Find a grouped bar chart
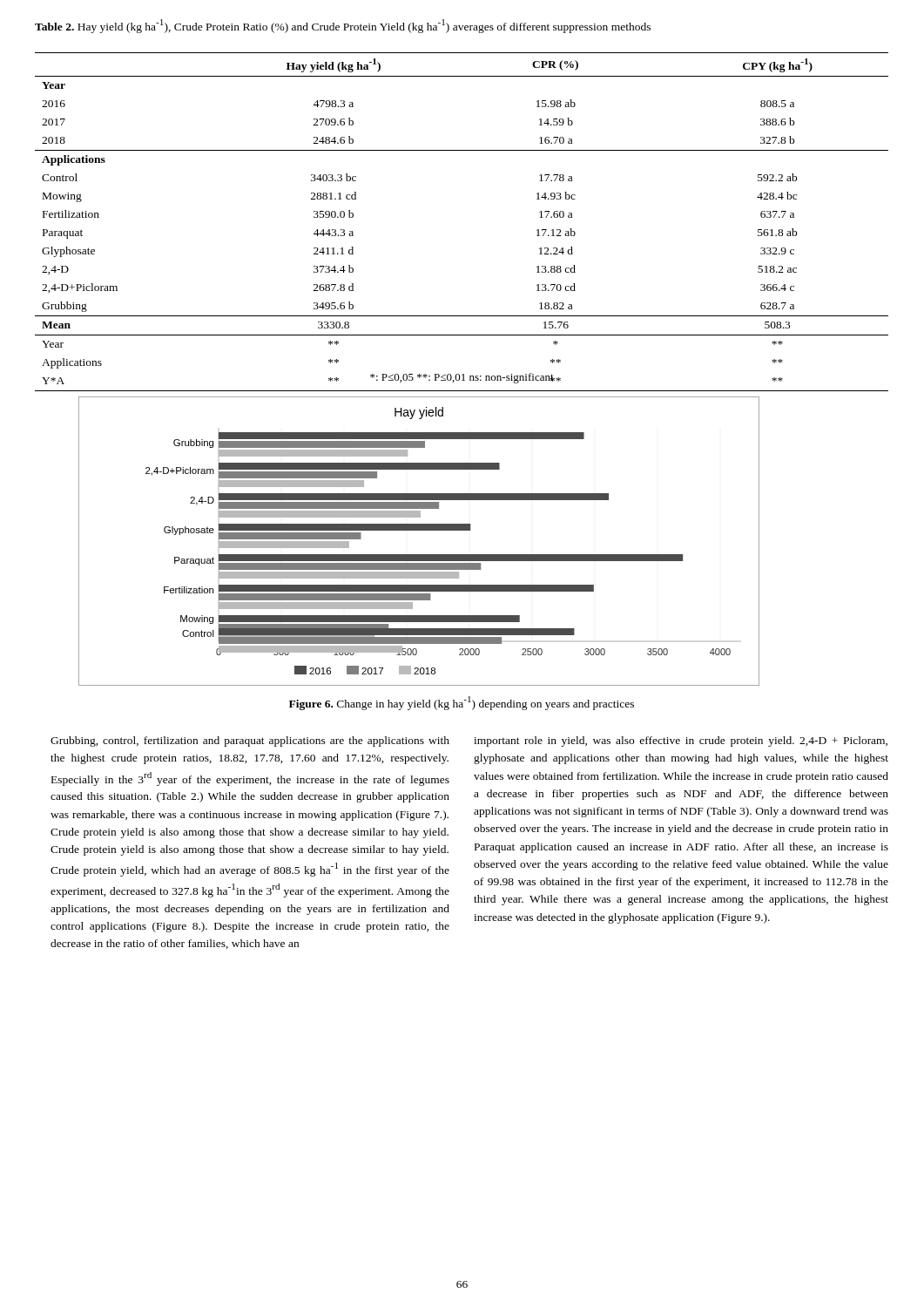Screen dimensions: 1307x924 coord(419,541)
